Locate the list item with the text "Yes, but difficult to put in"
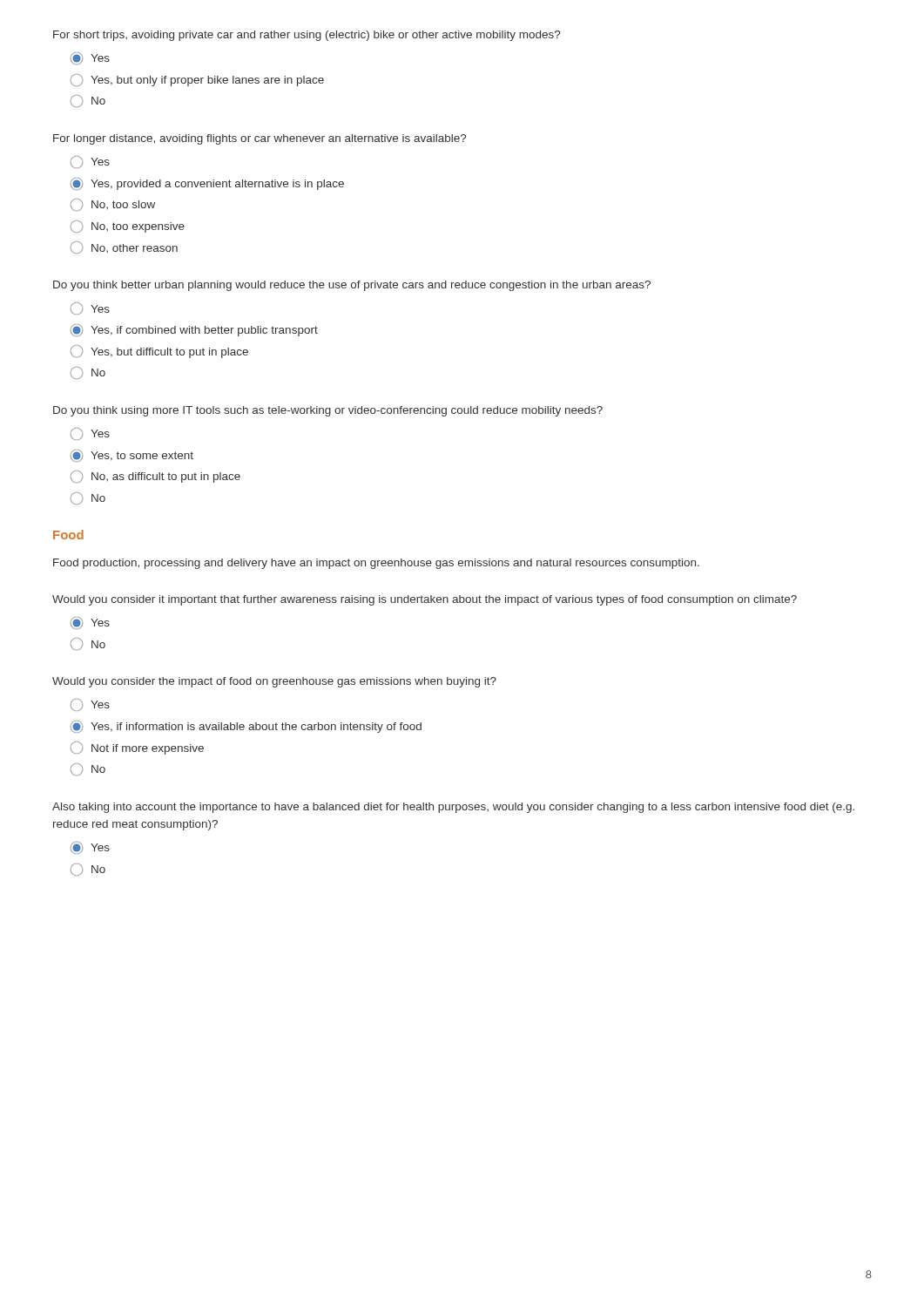 [x=159, y=352]
